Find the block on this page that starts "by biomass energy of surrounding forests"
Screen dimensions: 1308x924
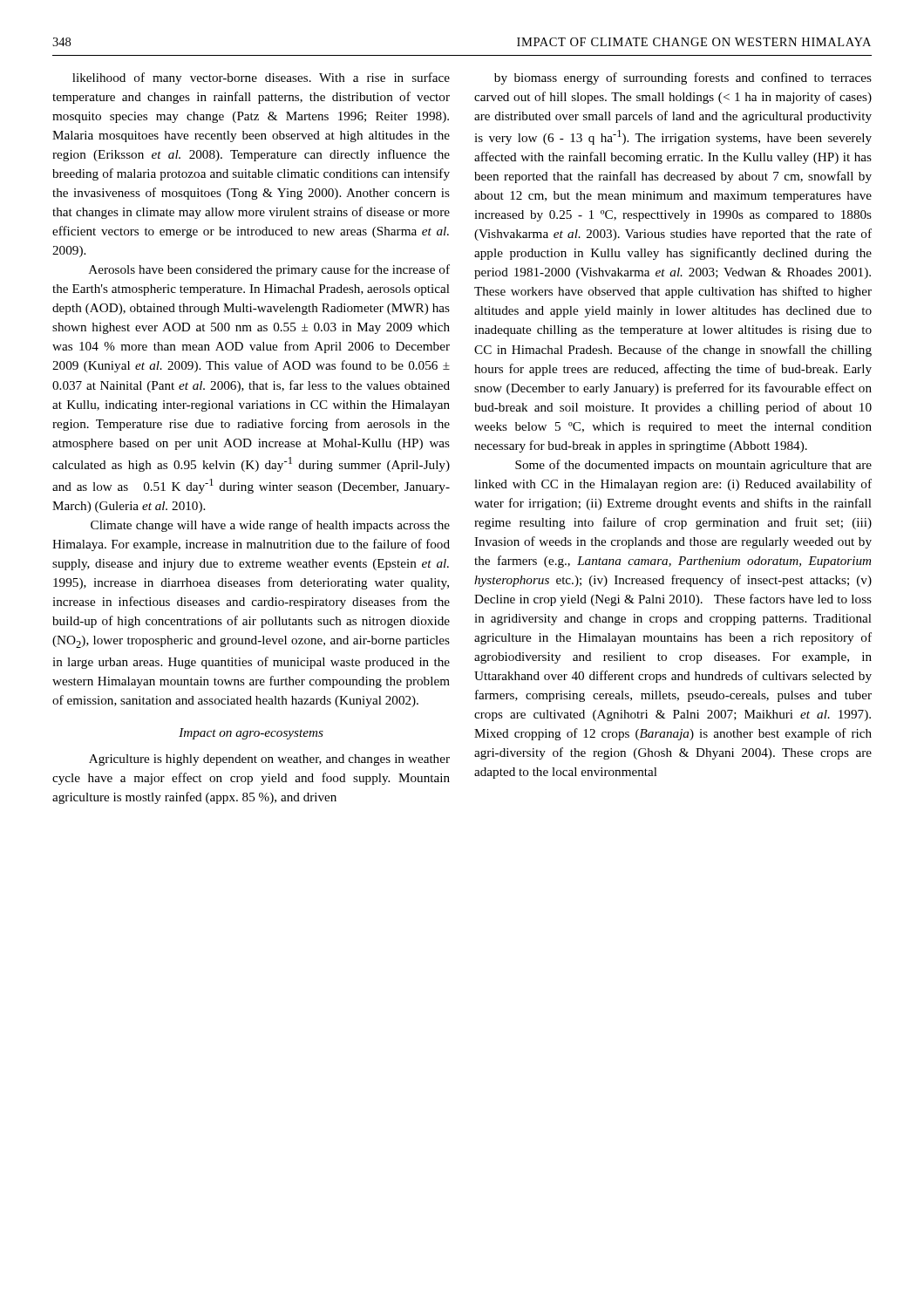tap(673, 261)
